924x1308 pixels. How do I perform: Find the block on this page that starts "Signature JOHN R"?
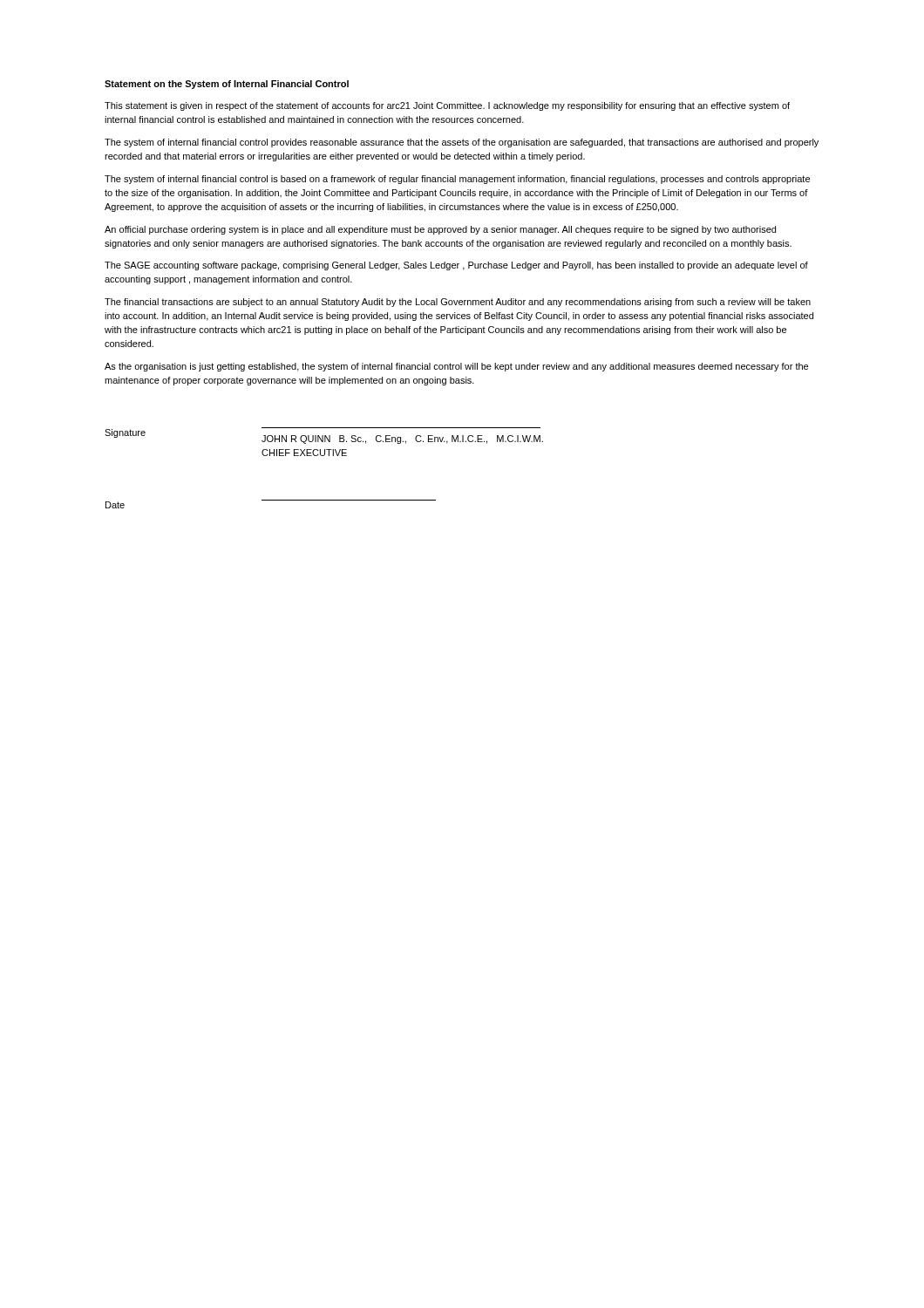(324, 444)
